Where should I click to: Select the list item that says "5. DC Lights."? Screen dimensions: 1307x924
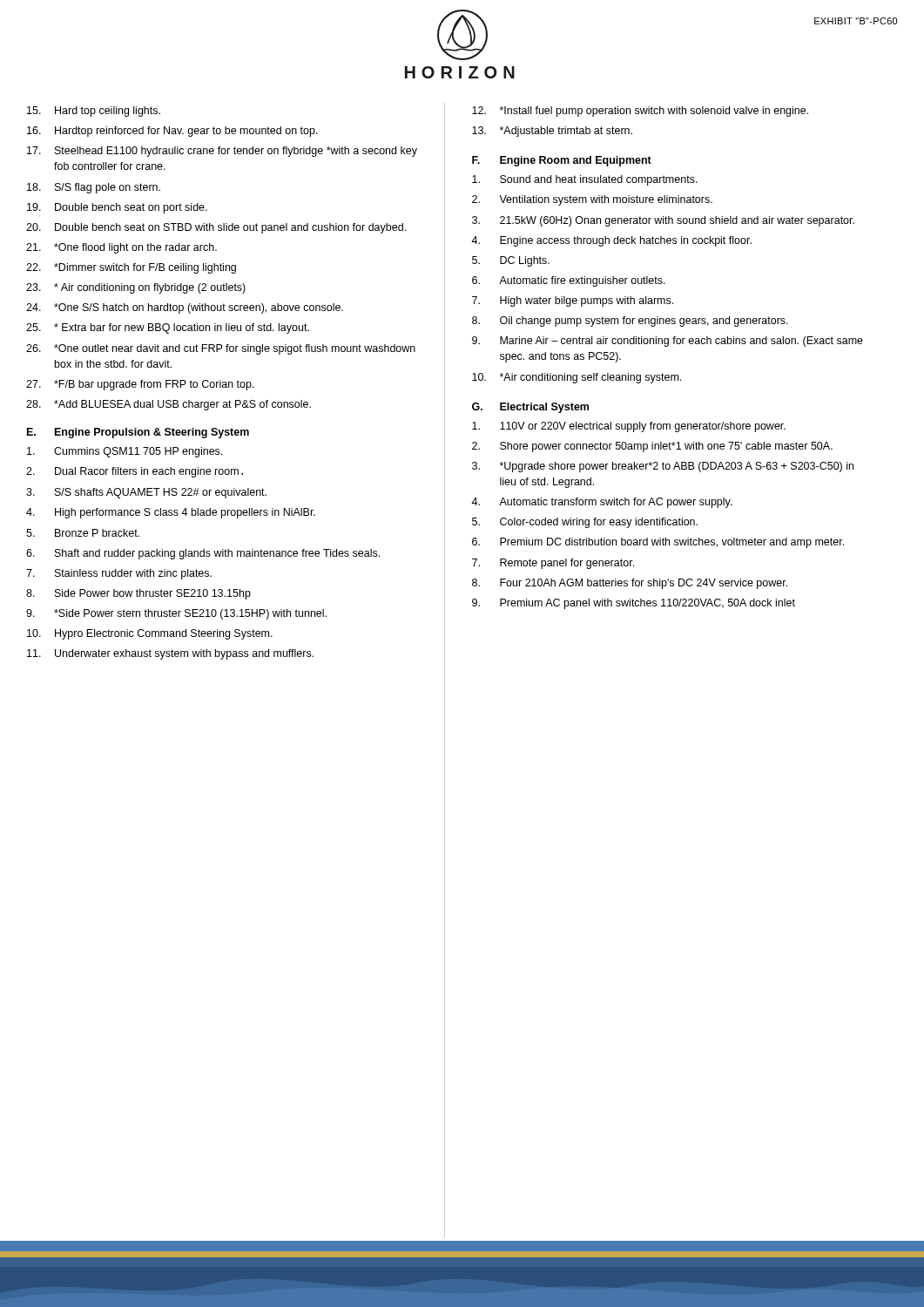point(511,261)
